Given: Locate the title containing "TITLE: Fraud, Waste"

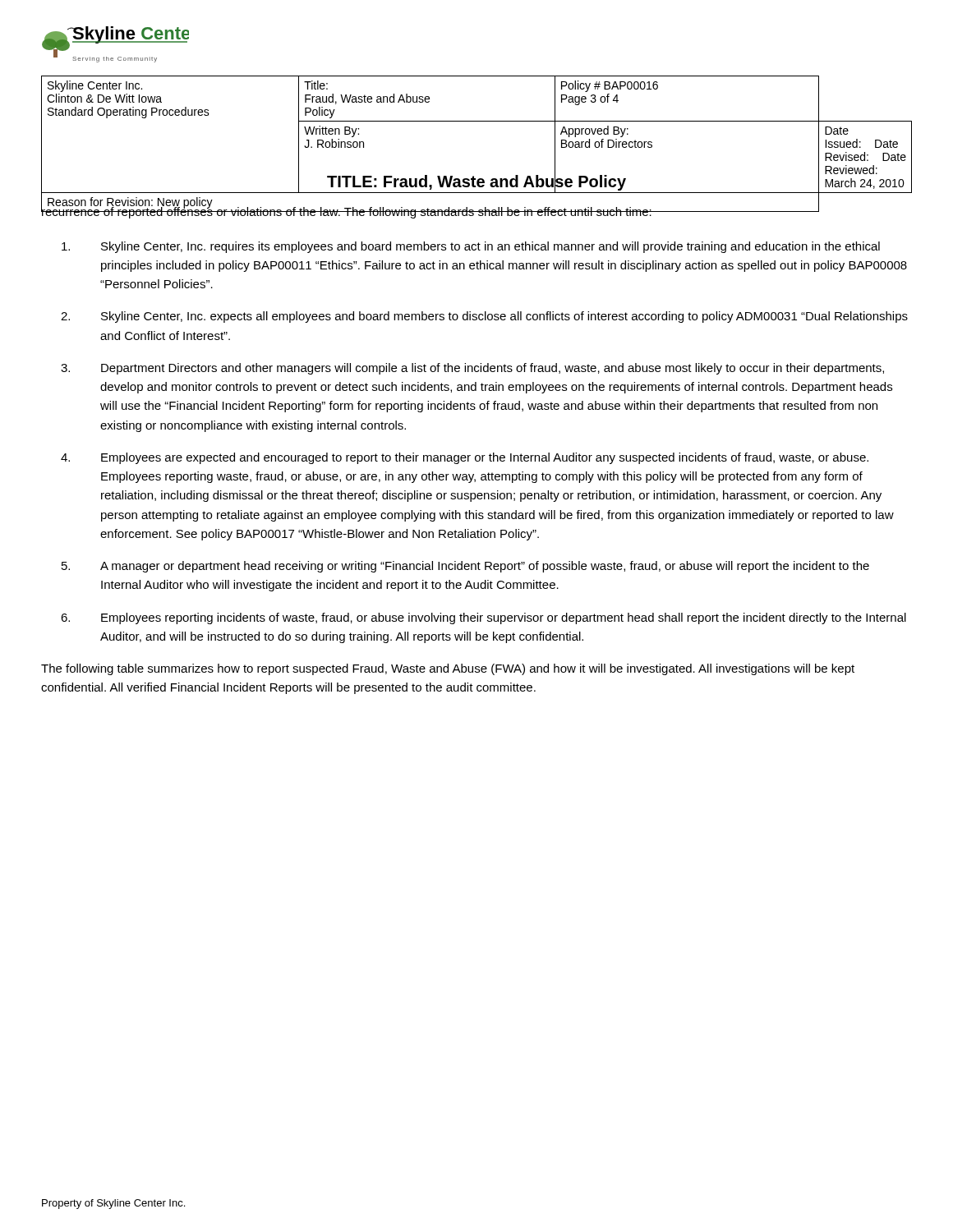Looking at the screenshot, I should pos(476,182).
